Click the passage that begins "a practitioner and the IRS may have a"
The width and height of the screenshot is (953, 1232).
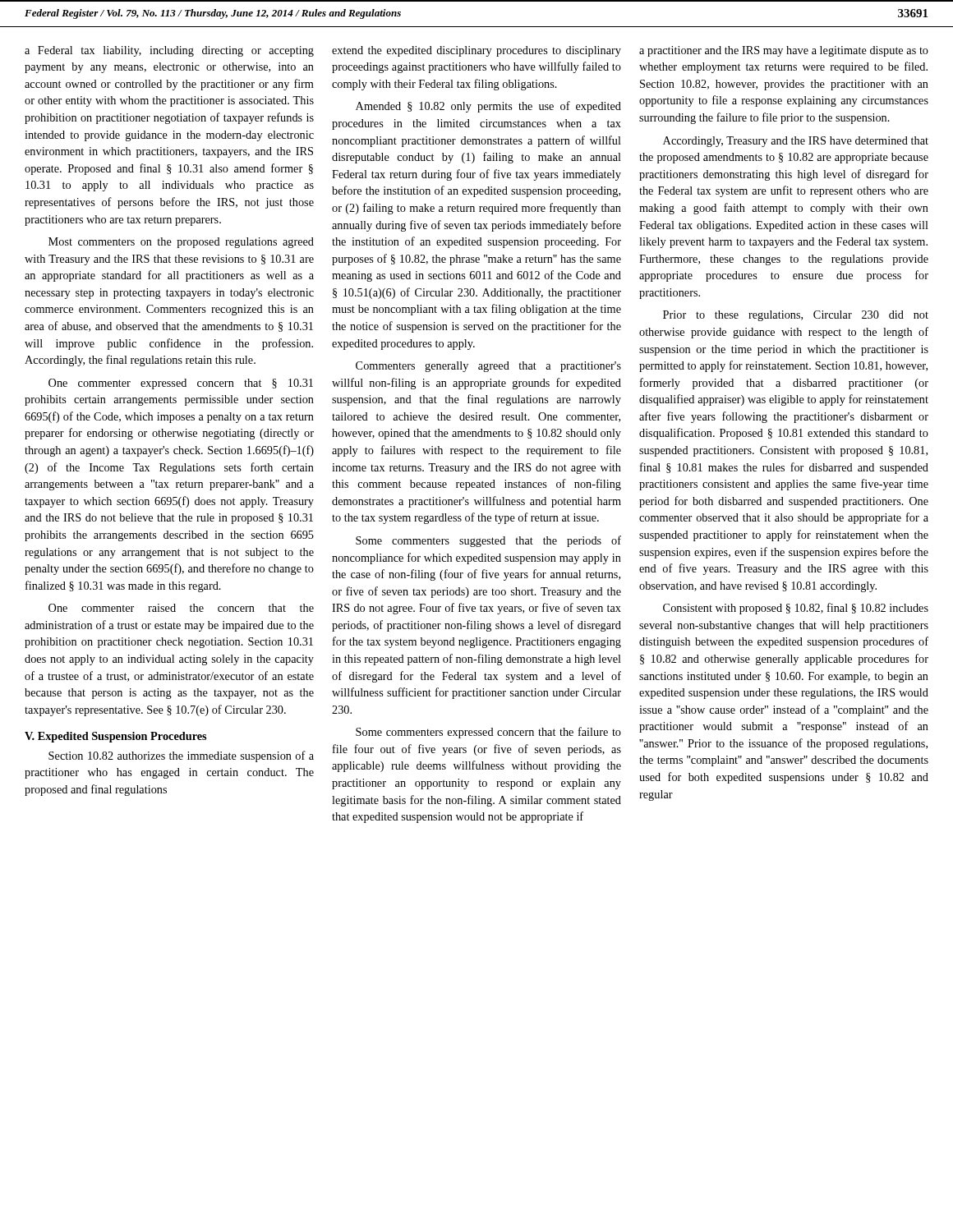click(x=784, y=84)
